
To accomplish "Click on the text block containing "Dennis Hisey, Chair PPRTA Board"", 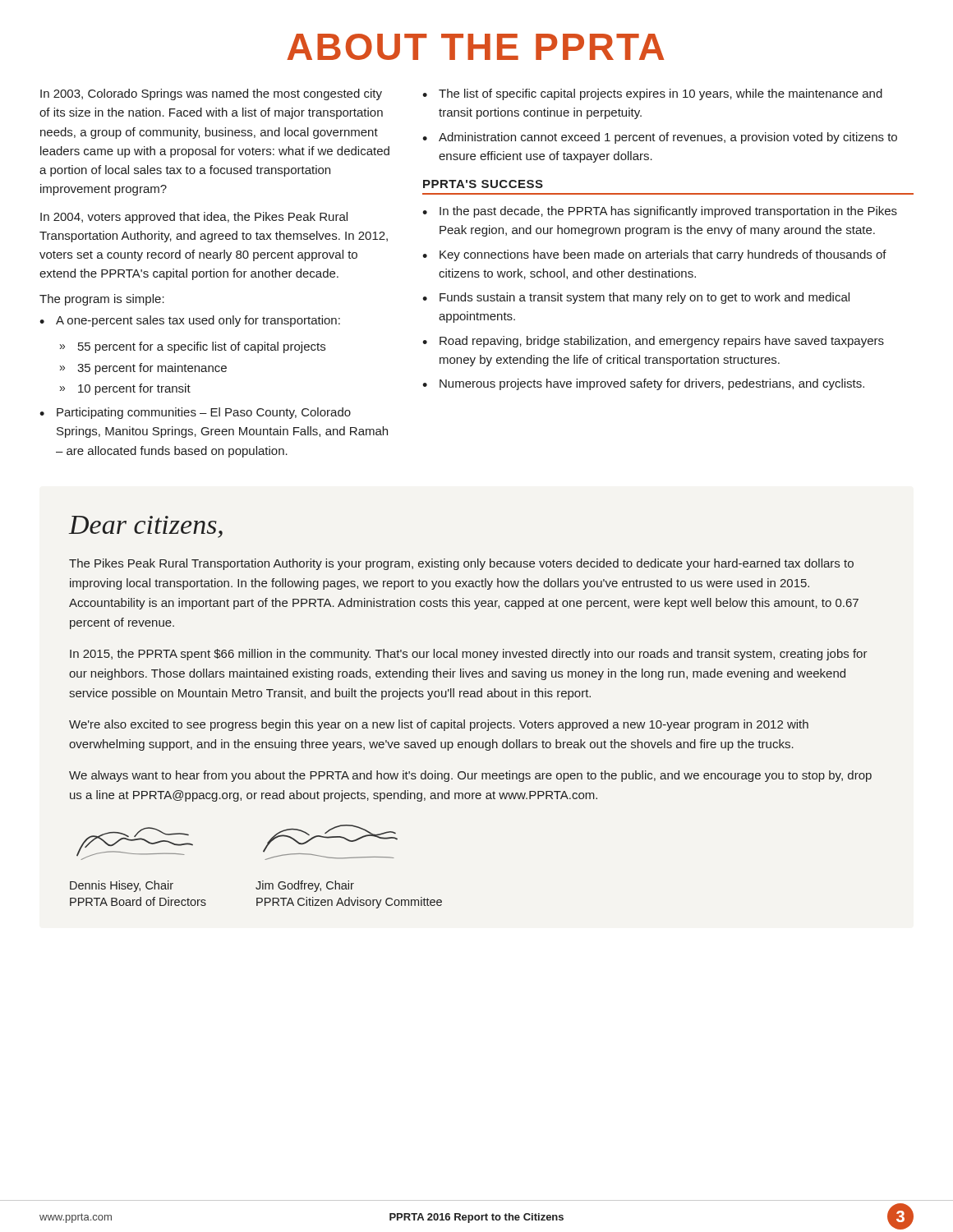I will (138, 894).
